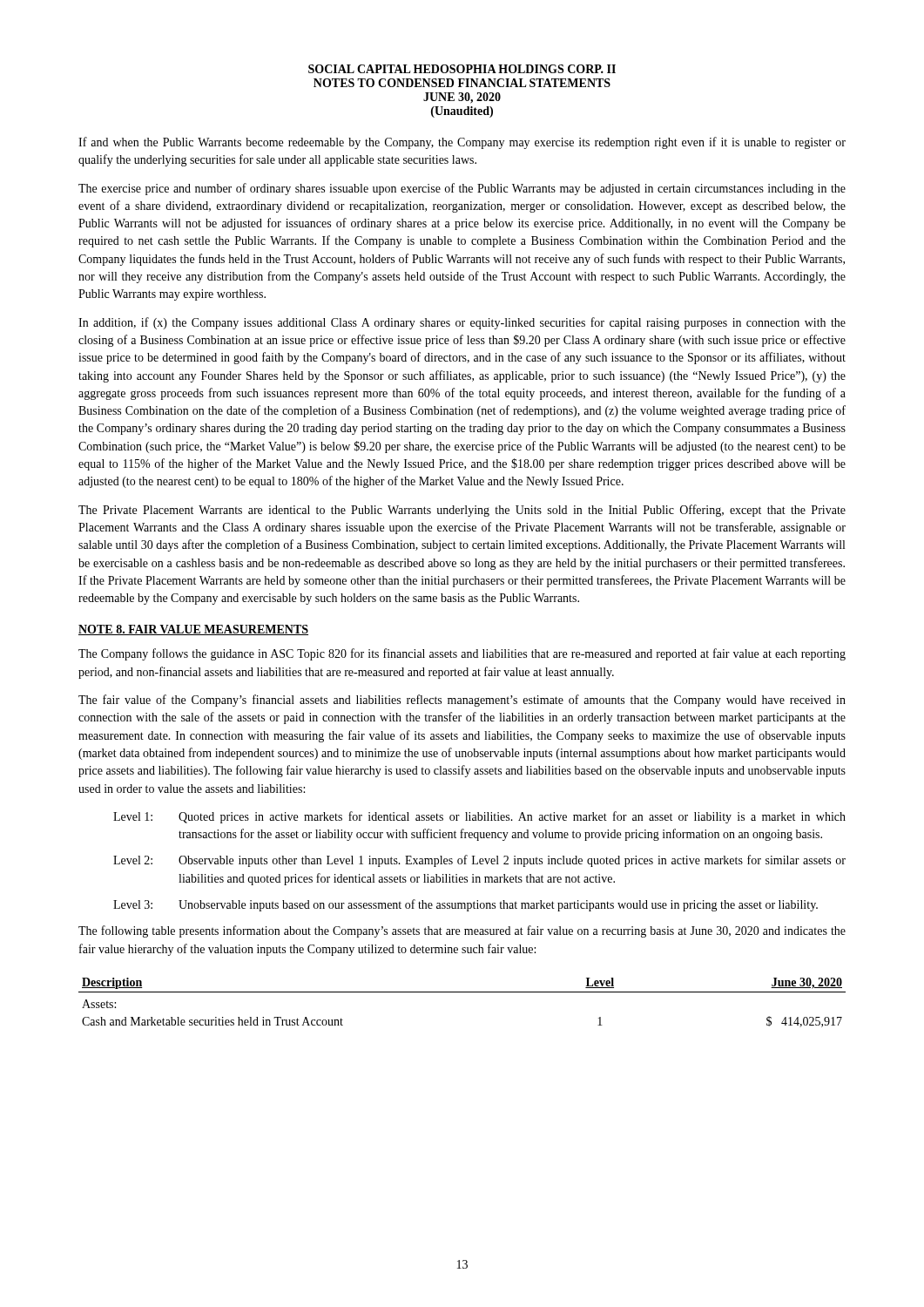Point to the text starting "The fair value of the"
This screenshot has height=1307, width=924.
(462, 744)
